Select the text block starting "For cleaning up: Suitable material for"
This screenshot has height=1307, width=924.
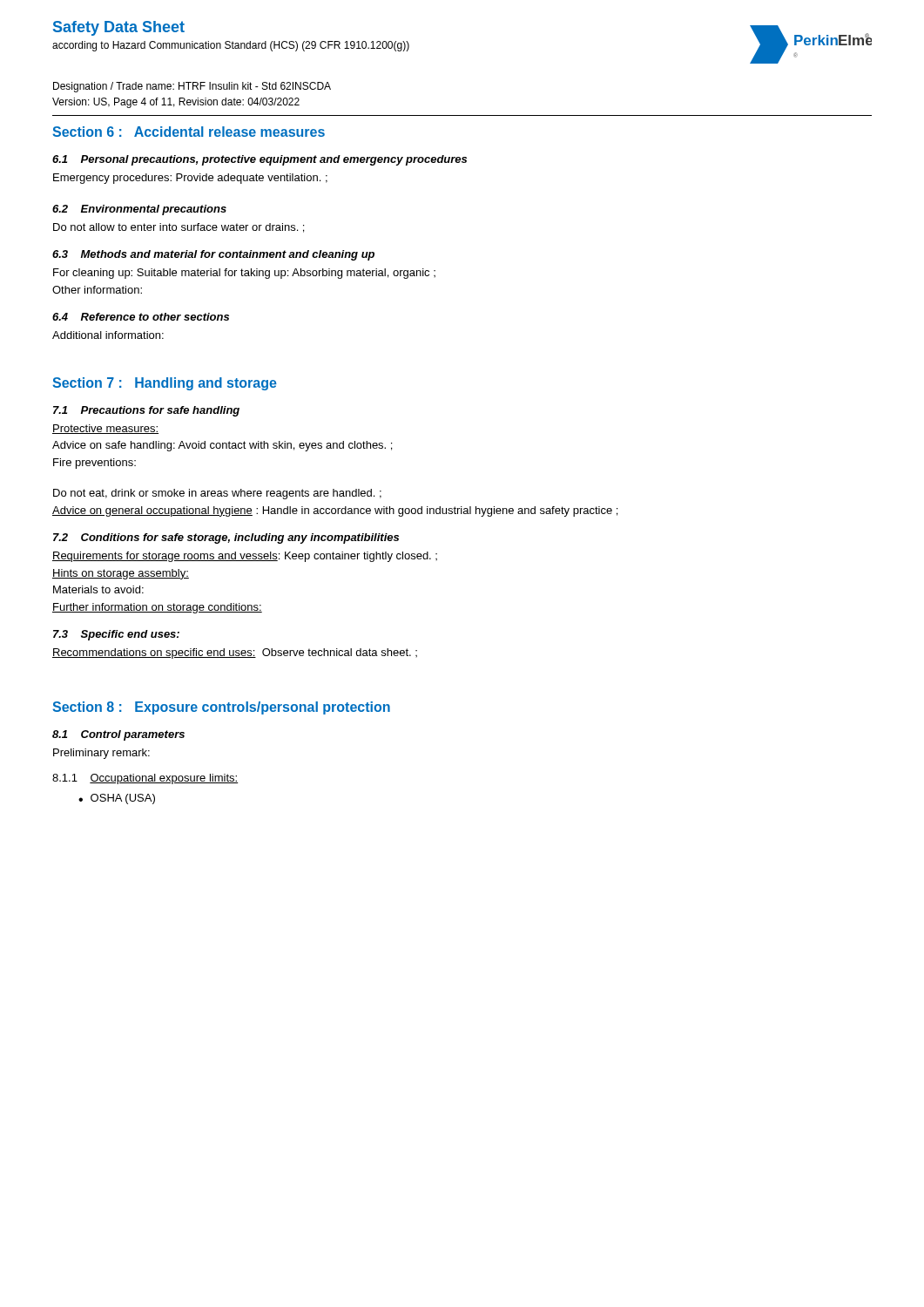tap(244, 281)
